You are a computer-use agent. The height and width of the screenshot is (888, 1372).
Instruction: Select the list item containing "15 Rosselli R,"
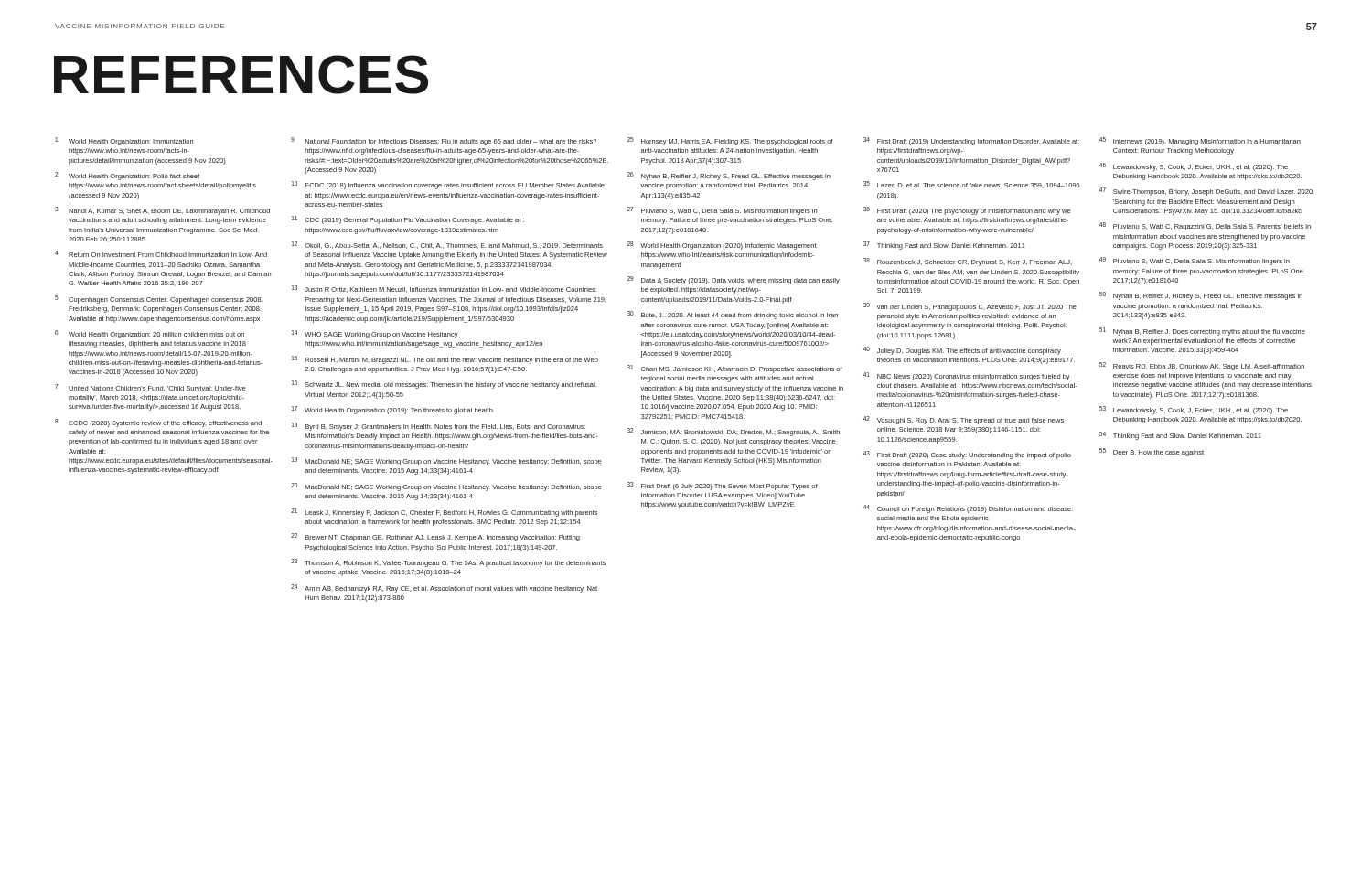coord(450,365)
